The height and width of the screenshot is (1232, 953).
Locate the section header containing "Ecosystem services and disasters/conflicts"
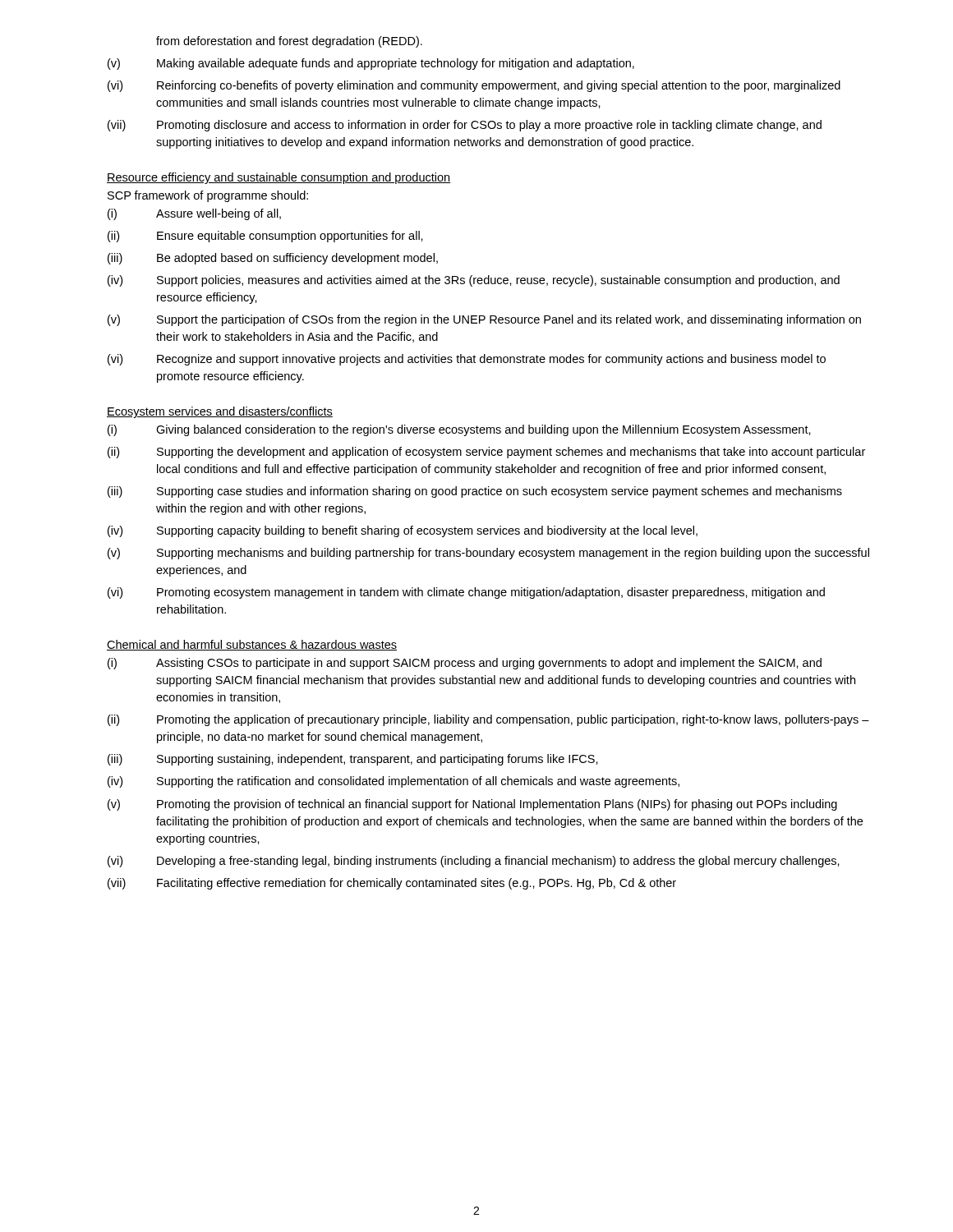click(x=220, y=412)
